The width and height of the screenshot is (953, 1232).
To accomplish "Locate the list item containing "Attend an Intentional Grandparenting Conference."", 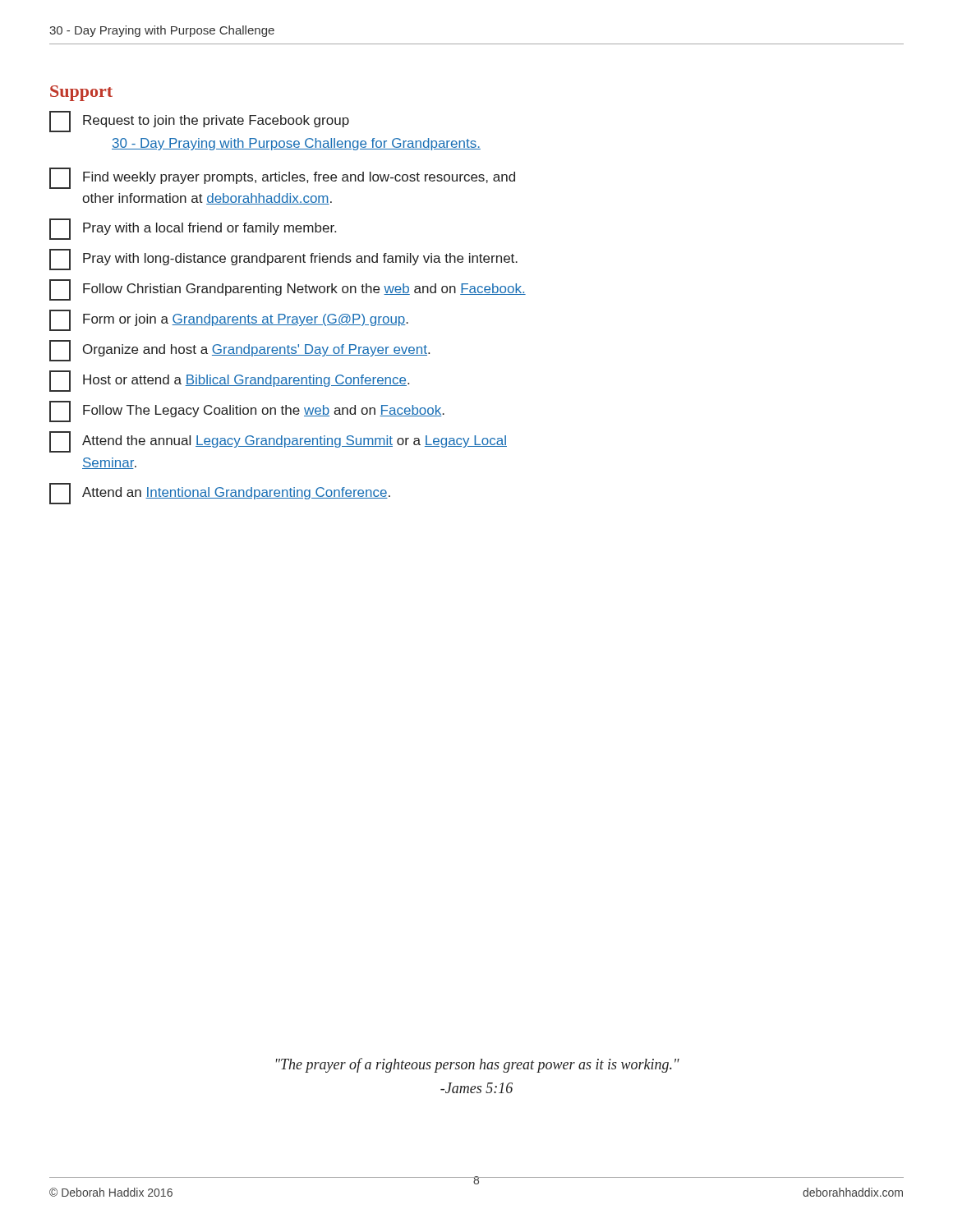I will pos(220,494).
